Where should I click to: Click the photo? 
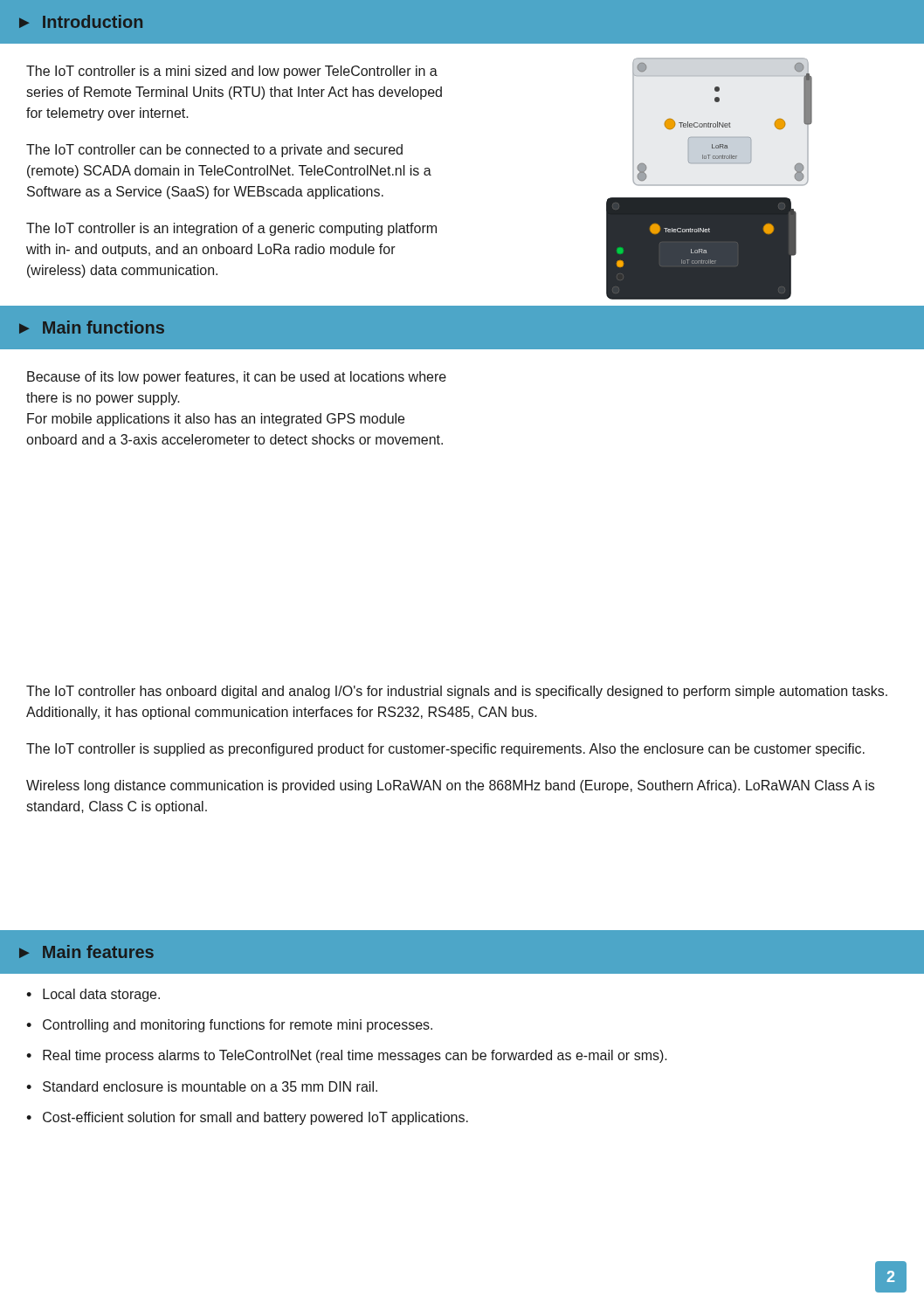(703, 176)
